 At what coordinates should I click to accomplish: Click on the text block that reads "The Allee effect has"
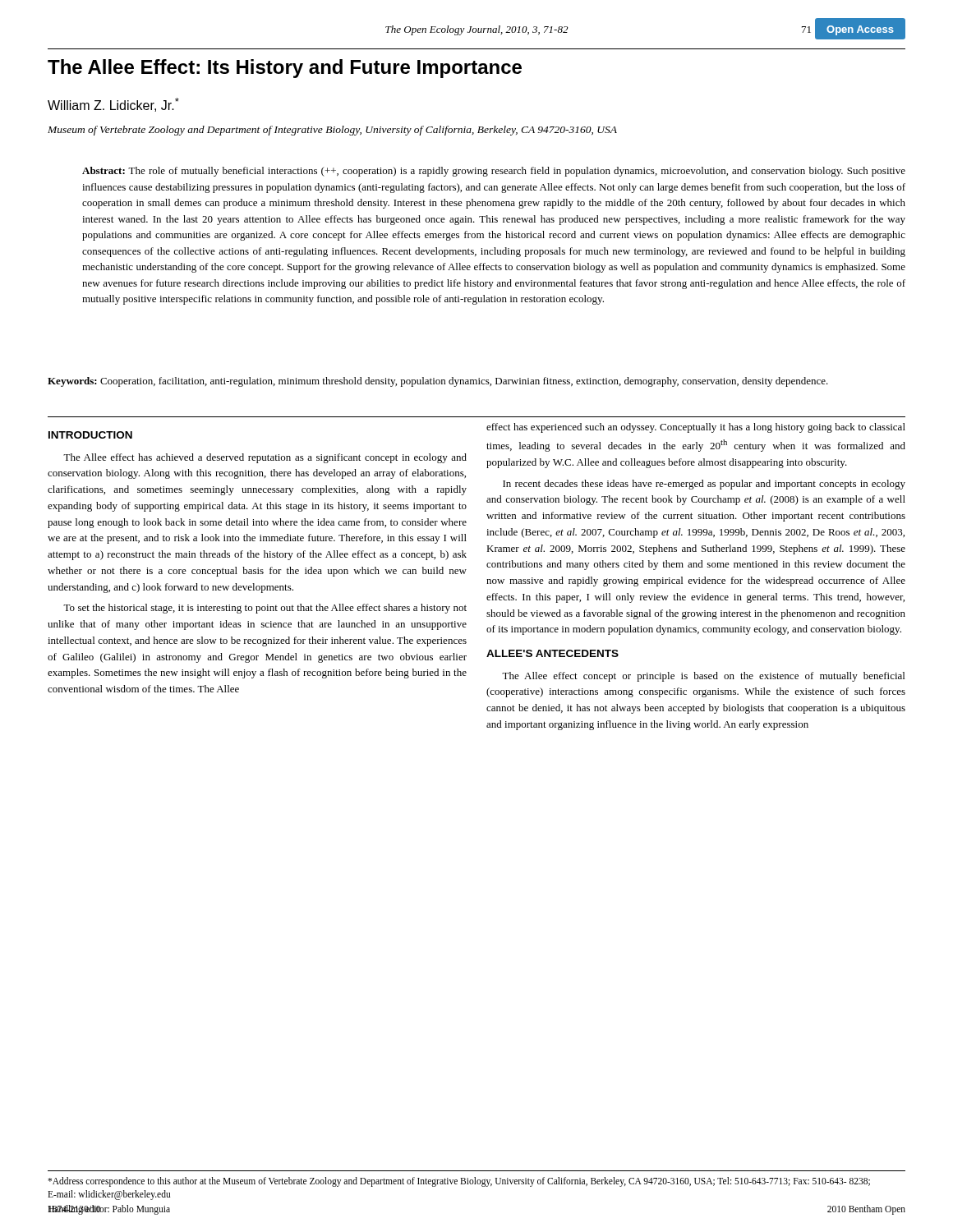click(257, 522)
